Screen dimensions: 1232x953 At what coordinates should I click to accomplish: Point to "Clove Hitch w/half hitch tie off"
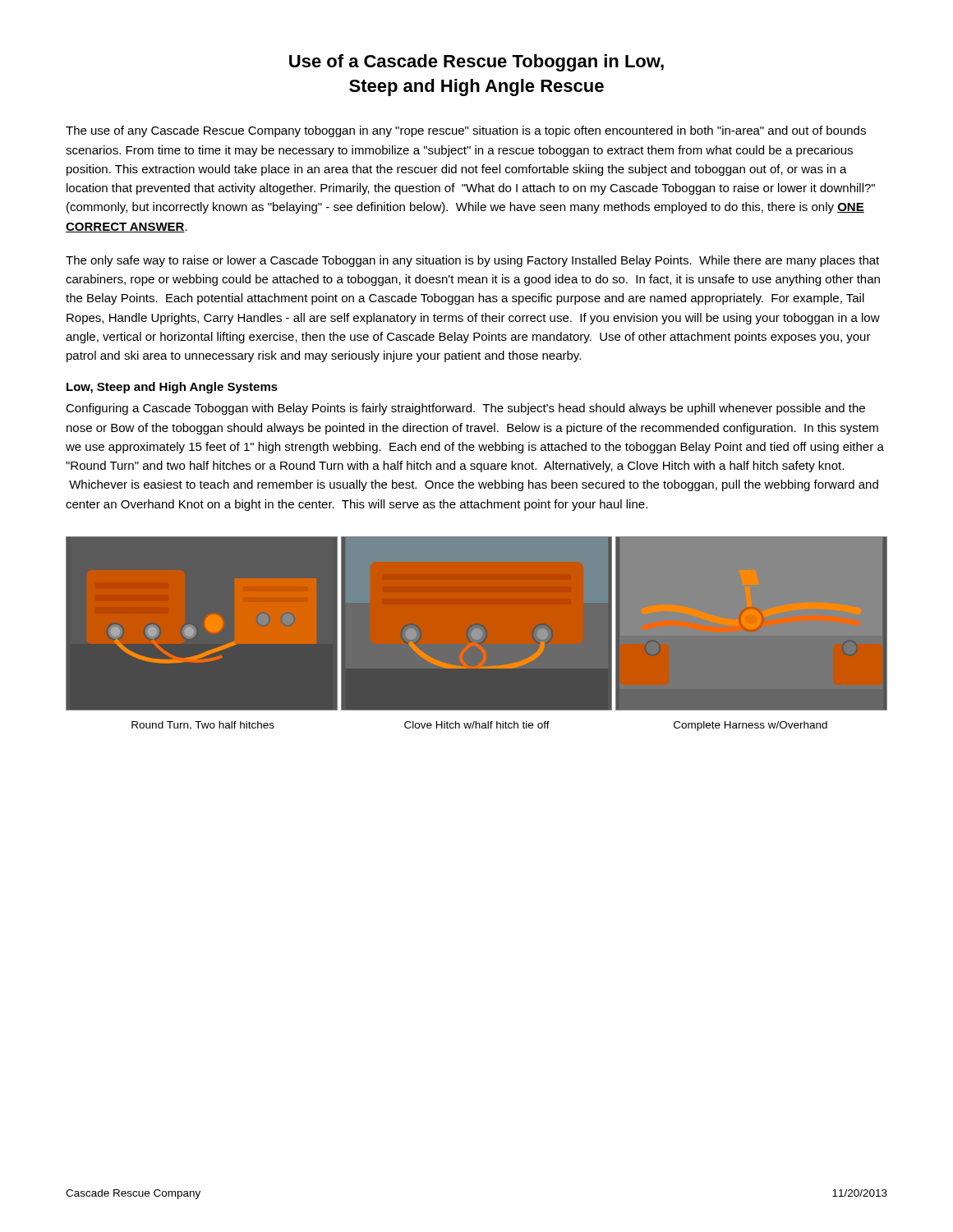click(476, 725)
